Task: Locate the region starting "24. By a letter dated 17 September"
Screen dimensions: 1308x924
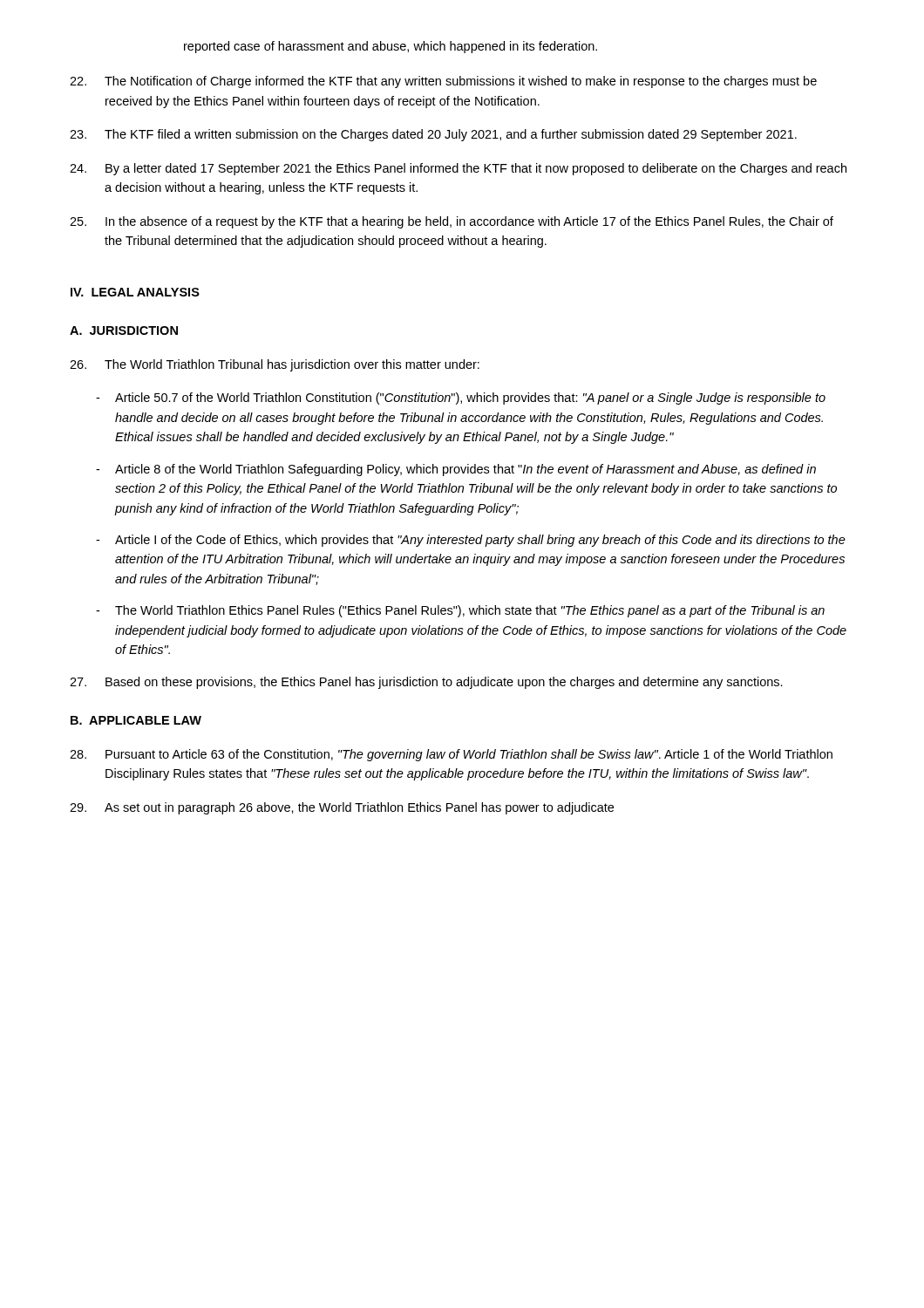Action: (462, 178)
